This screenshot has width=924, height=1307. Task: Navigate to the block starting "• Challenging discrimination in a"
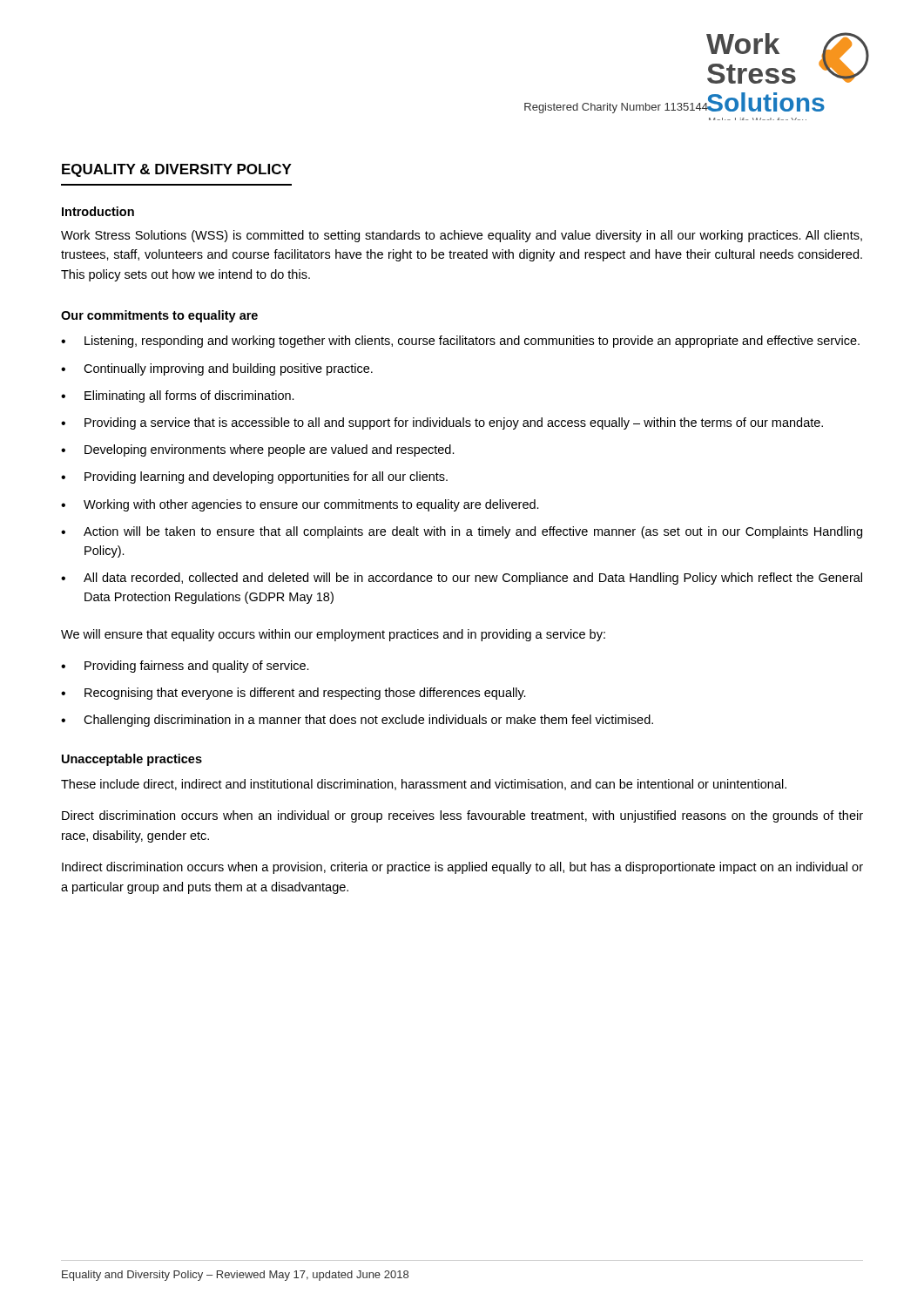(x=462, y=721)
